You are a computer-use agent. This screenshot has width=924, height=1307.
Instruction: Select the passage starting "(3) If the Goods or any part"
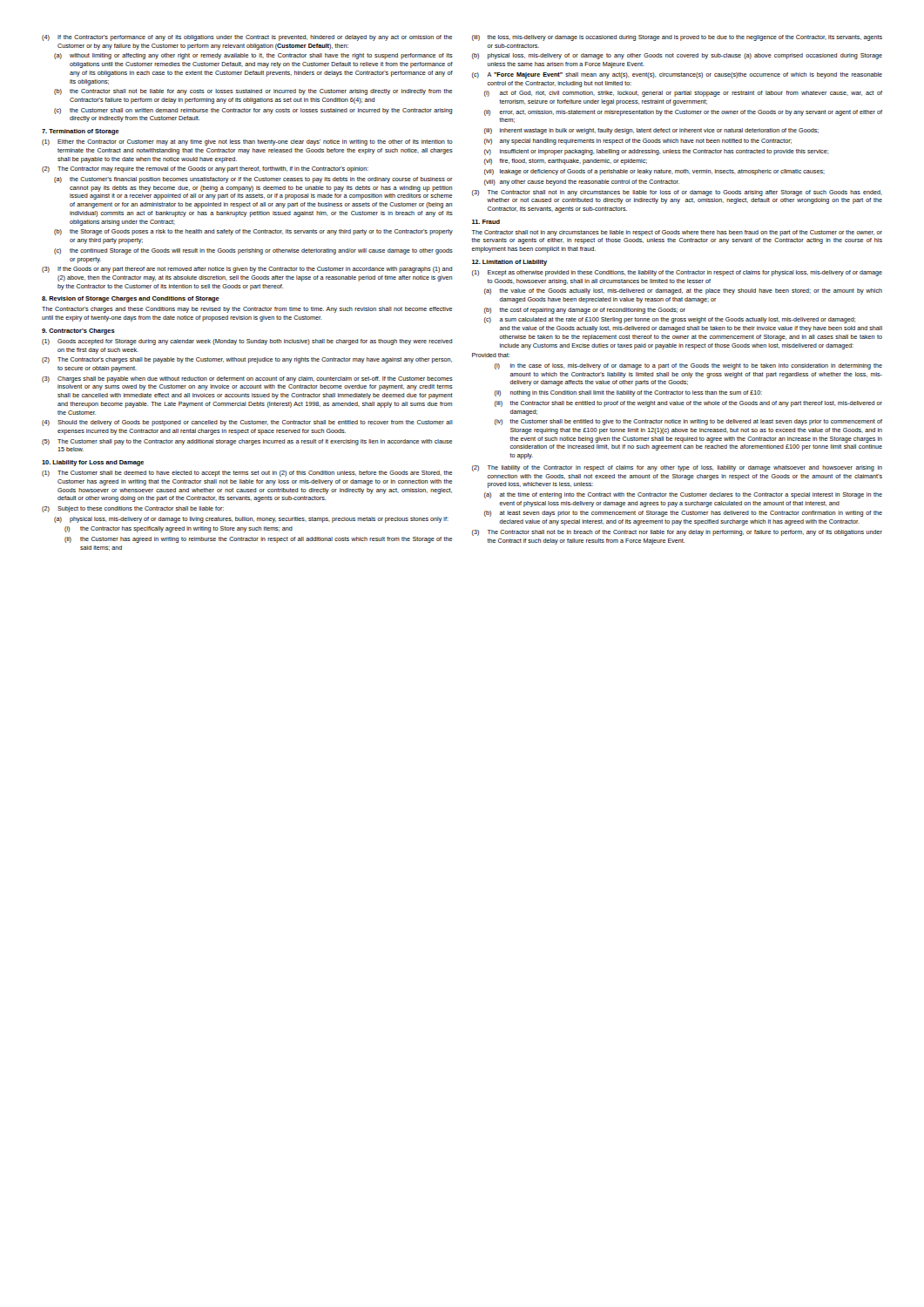coord(247,278)
